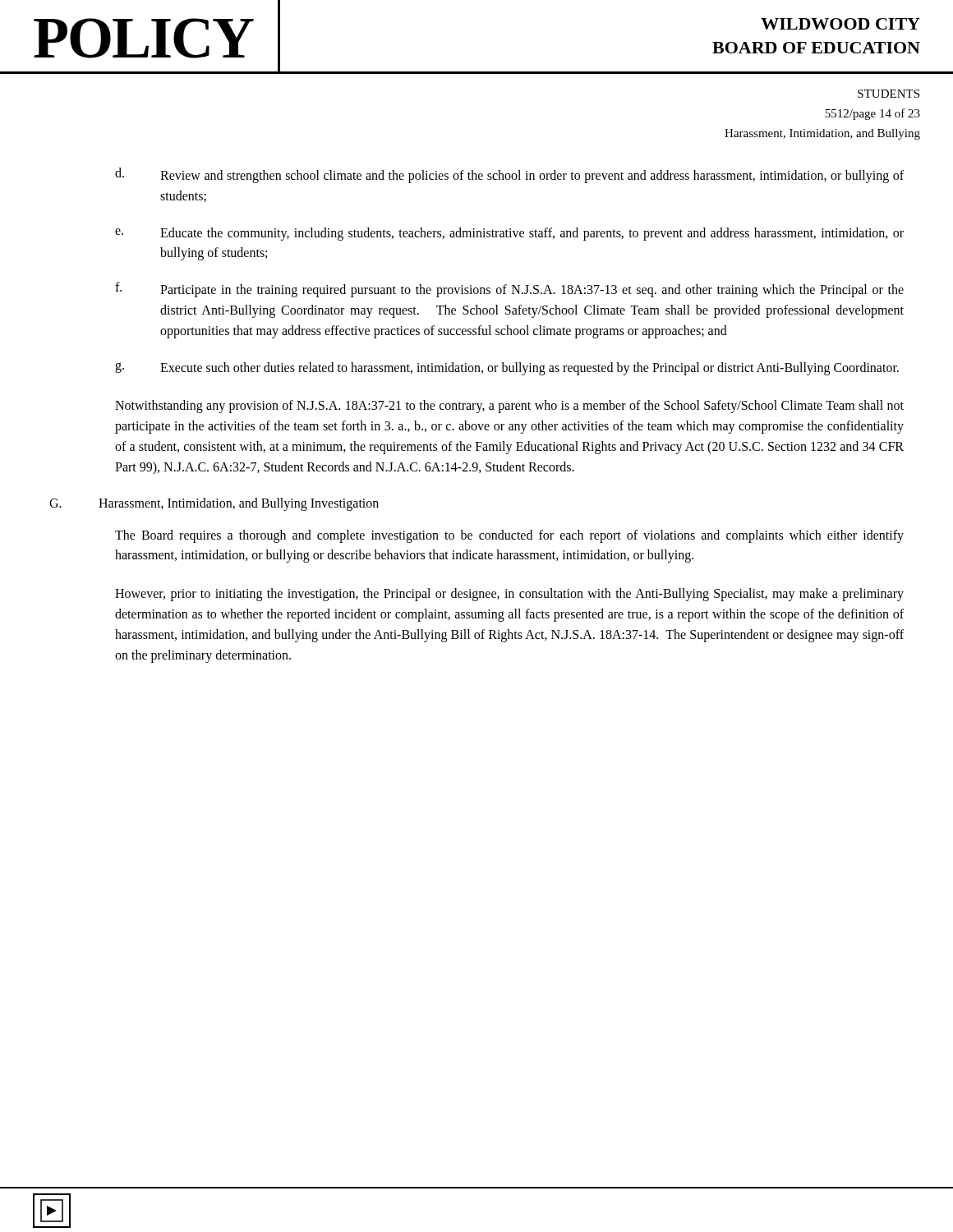Image resolution: width=953 pixels, height=1232 pixels.
Task: Select the block starting "STUDENTS 5512/page 14 of 23 Harassment, Intimidation,"
Action: (822, 113)
